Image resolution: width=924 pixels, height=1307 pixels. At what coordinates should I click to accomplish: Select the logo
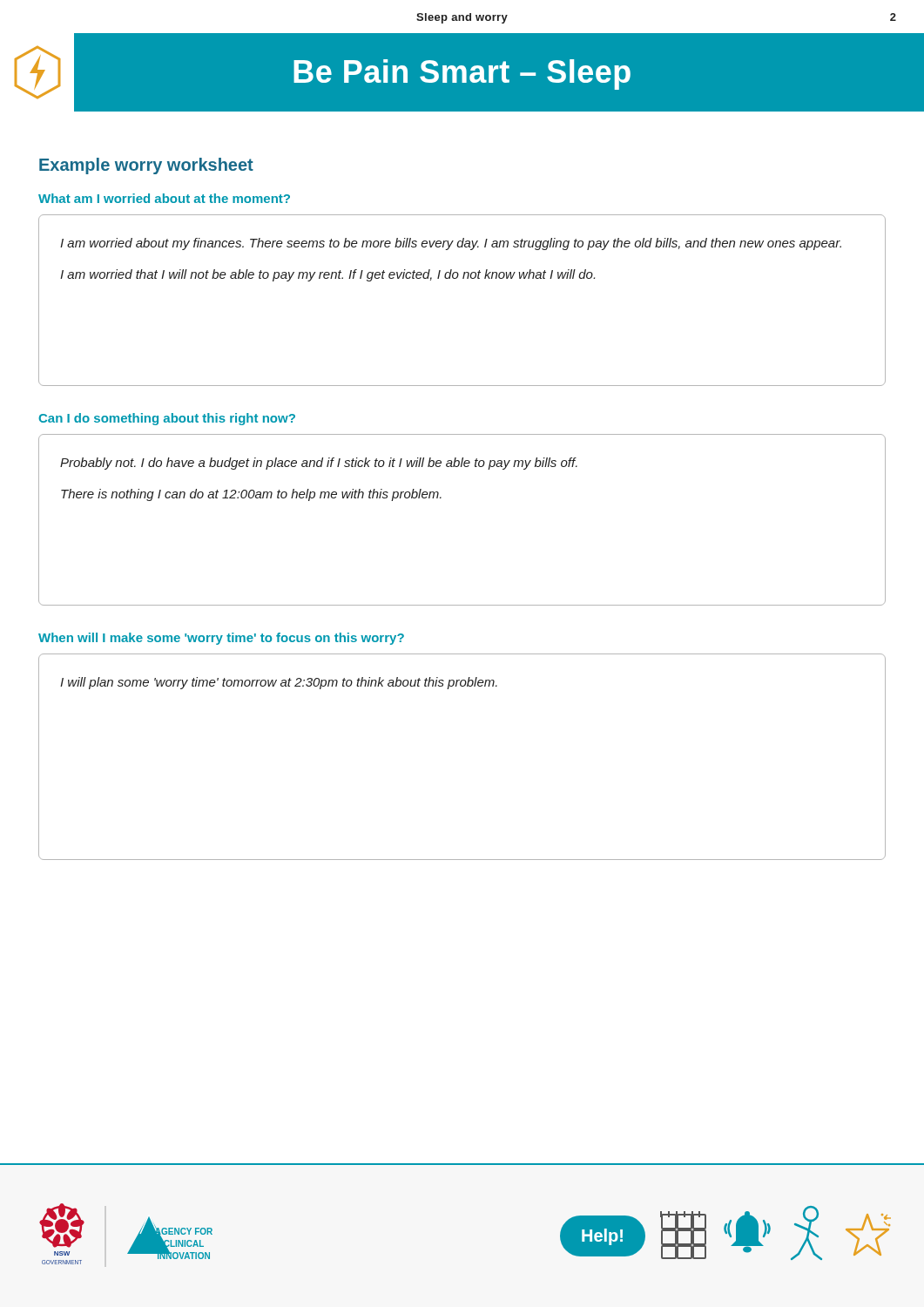462,1235
